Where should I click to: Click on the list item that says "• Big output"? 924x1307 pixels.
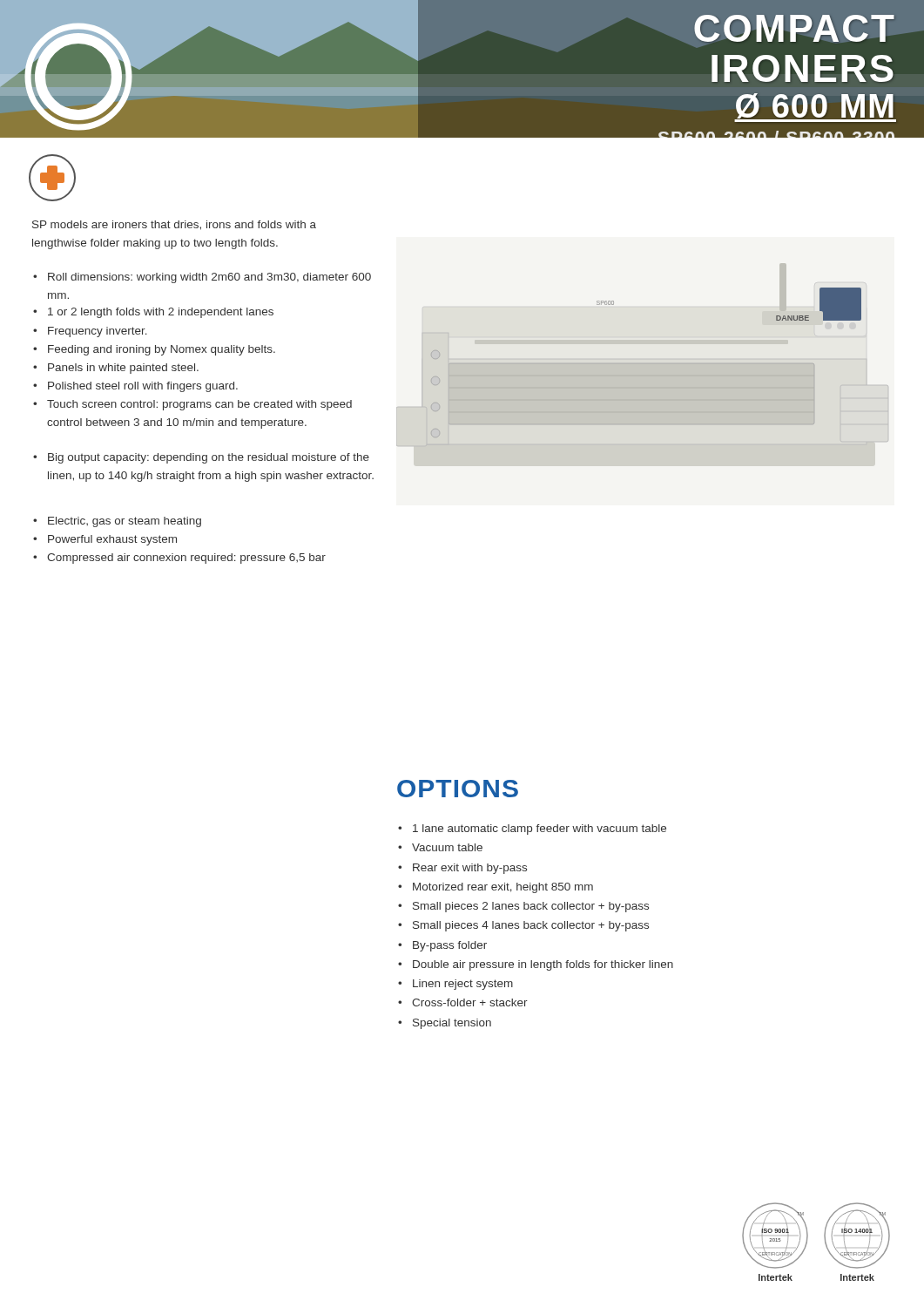(205, 467)
